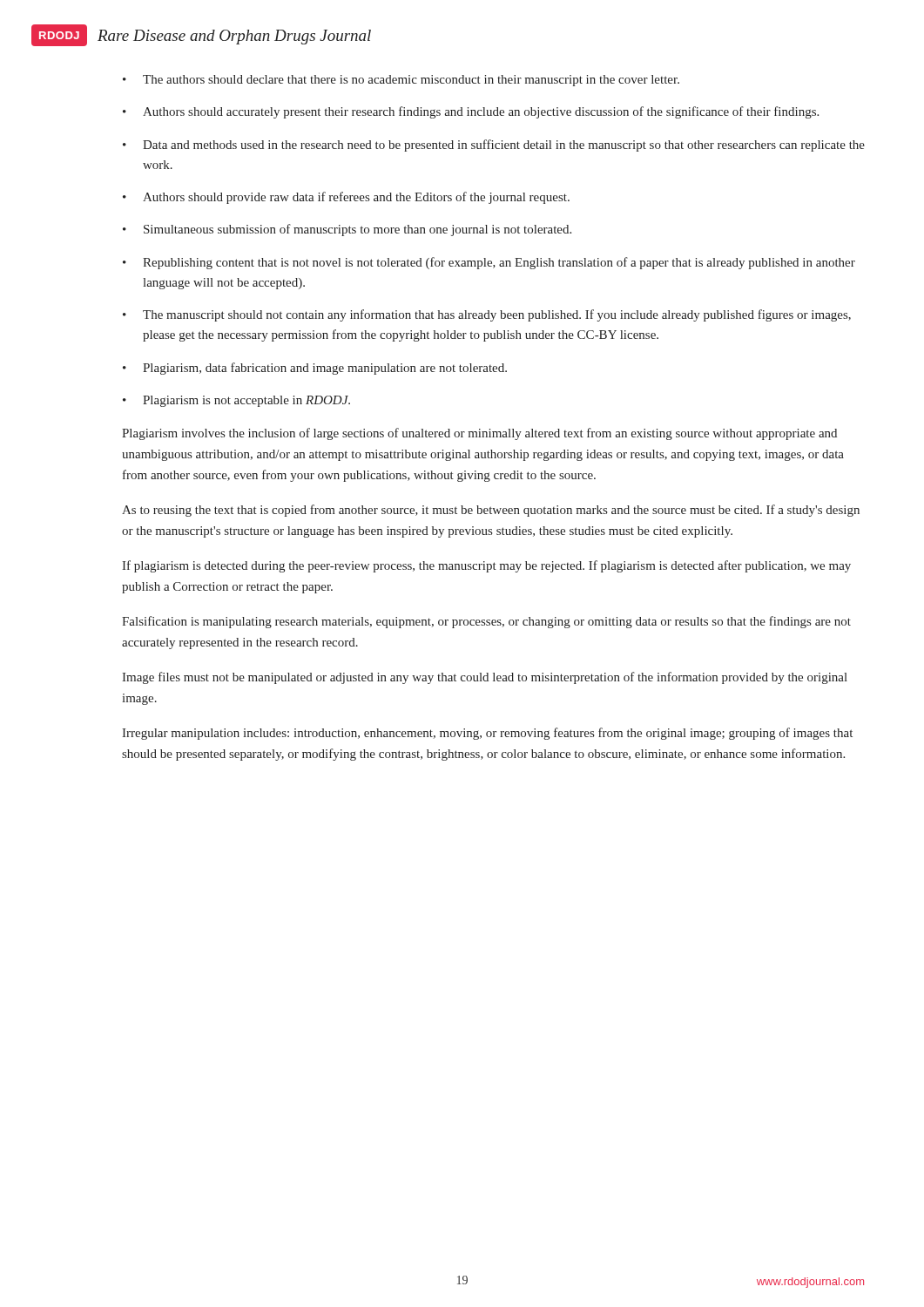Point to the block starting "• Plagiarism is not acceptable"
924x1307 pixels.
[236, 401]
